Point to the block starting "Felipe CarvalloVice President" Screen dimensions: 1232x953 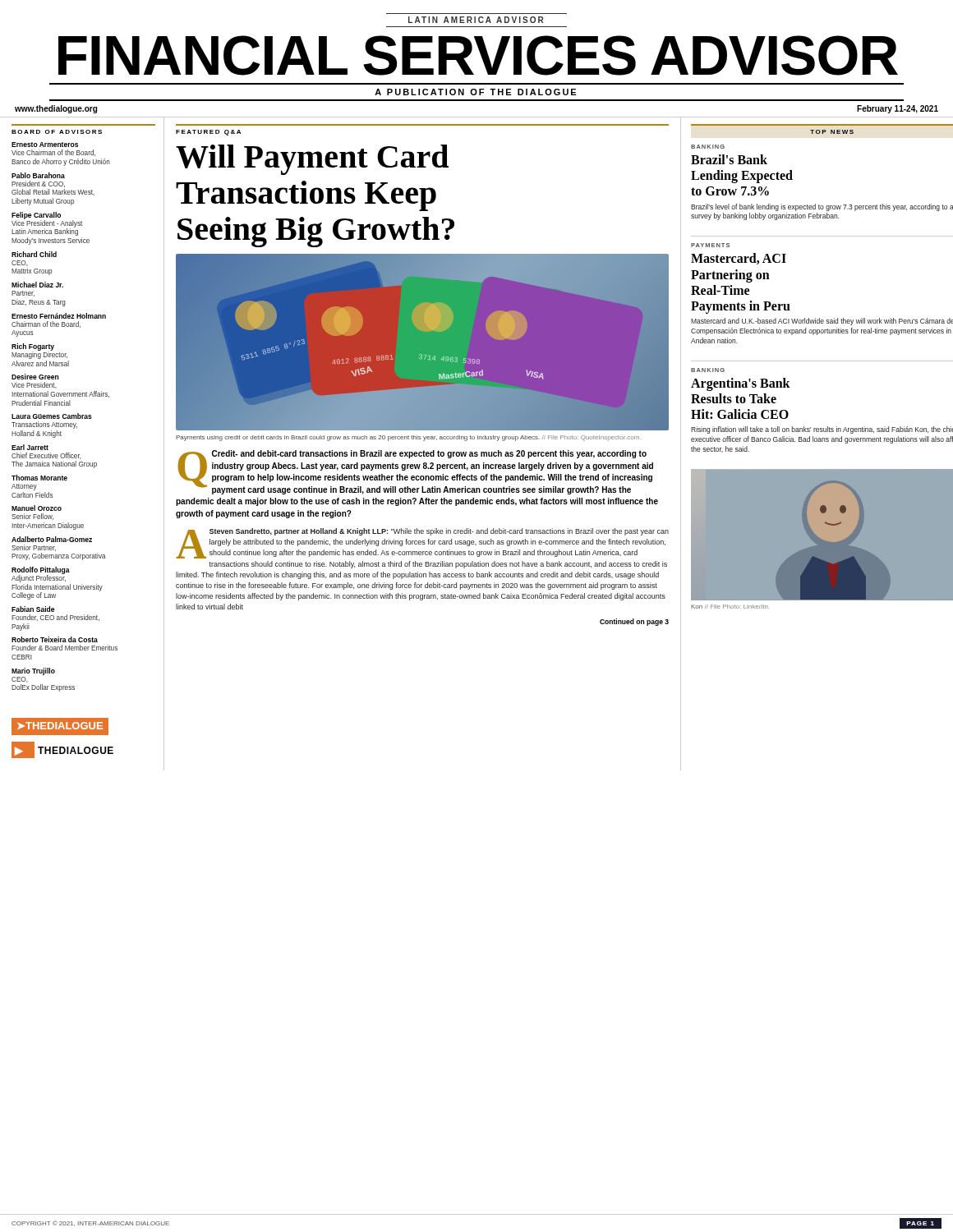point(83,229)
